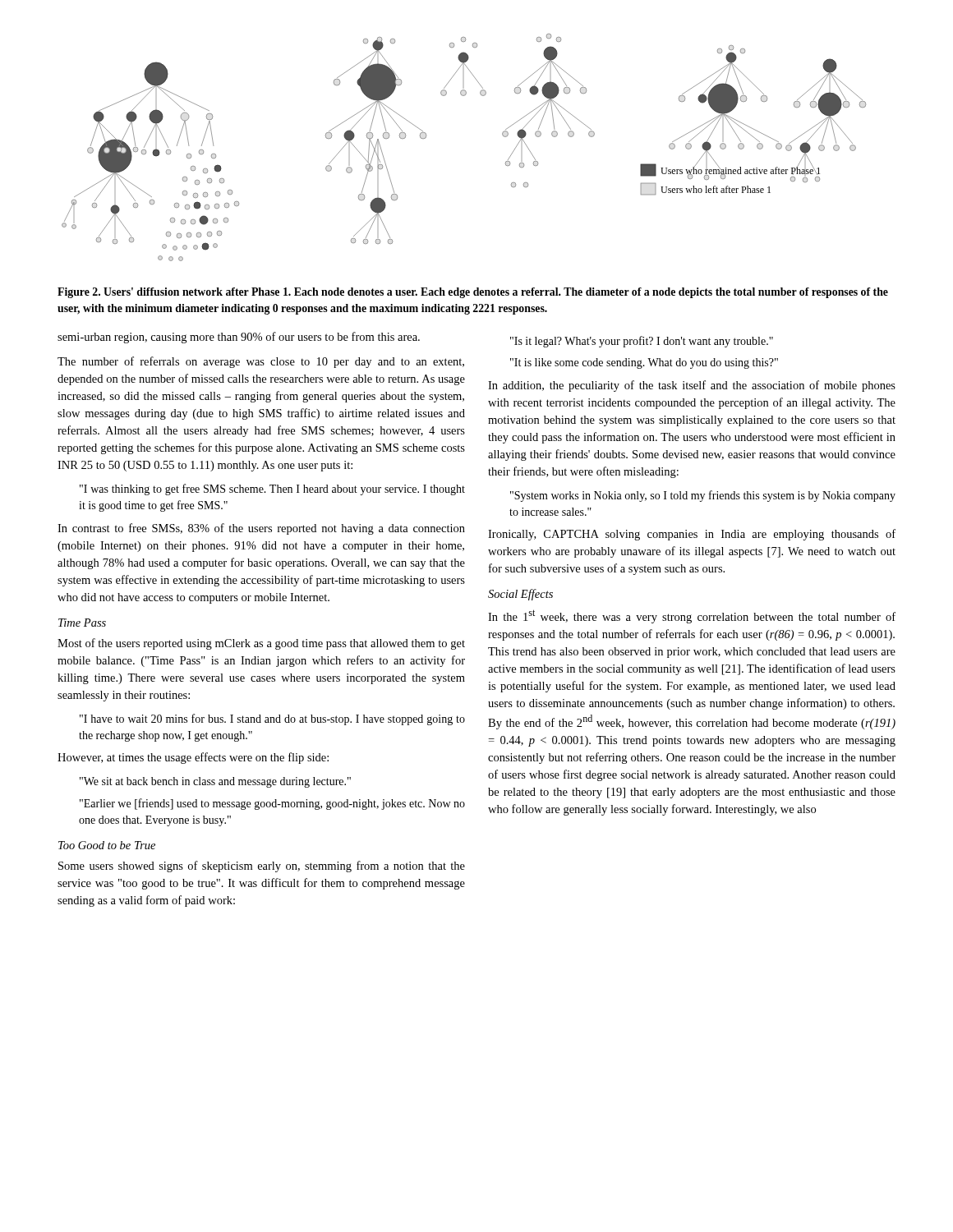Screen dimensions: 1232x953
Task: Locate the network graph
Action: [476, 152]
